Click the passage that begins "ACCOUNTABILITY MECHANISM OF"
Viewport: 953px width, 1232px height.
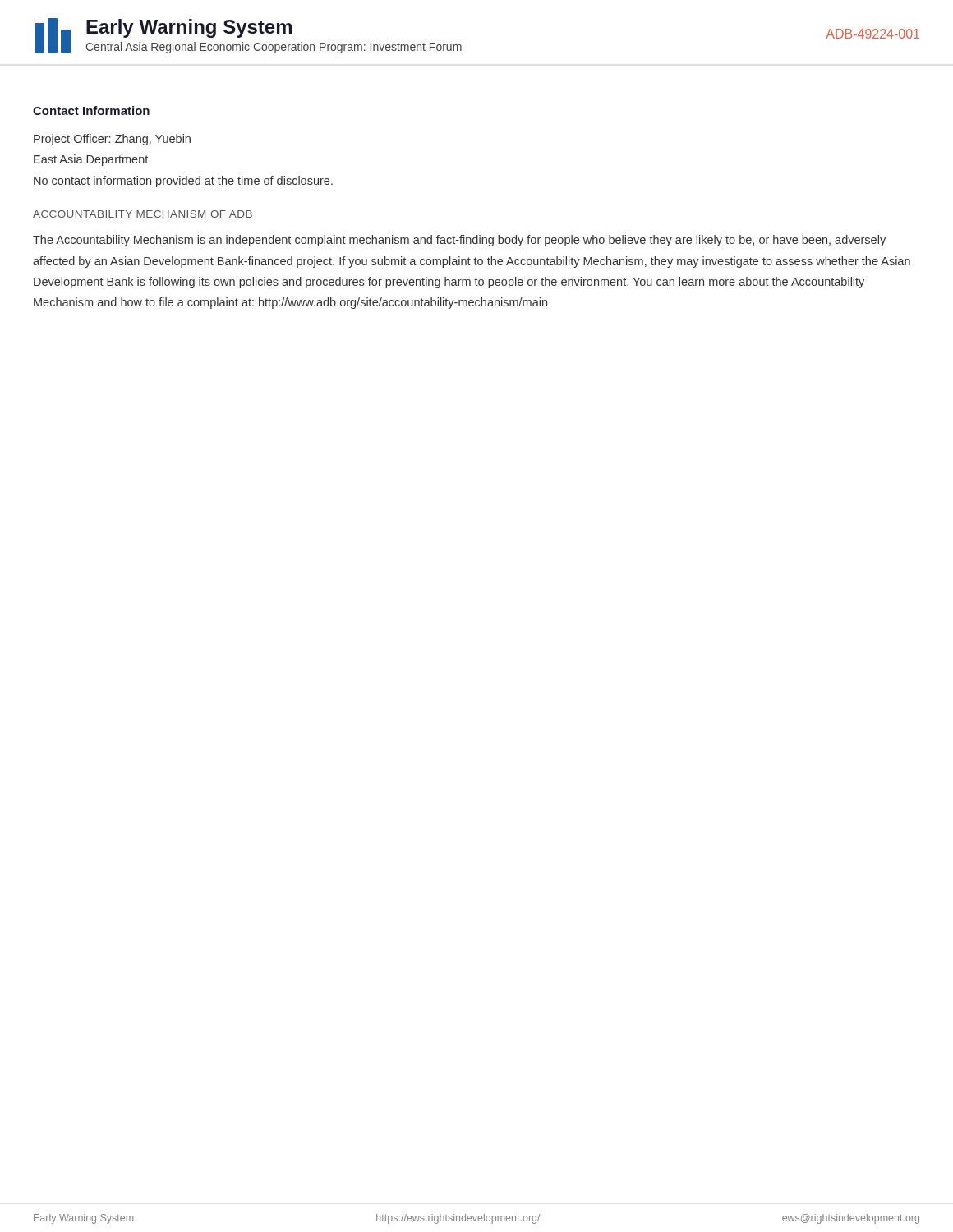point(143,214)
